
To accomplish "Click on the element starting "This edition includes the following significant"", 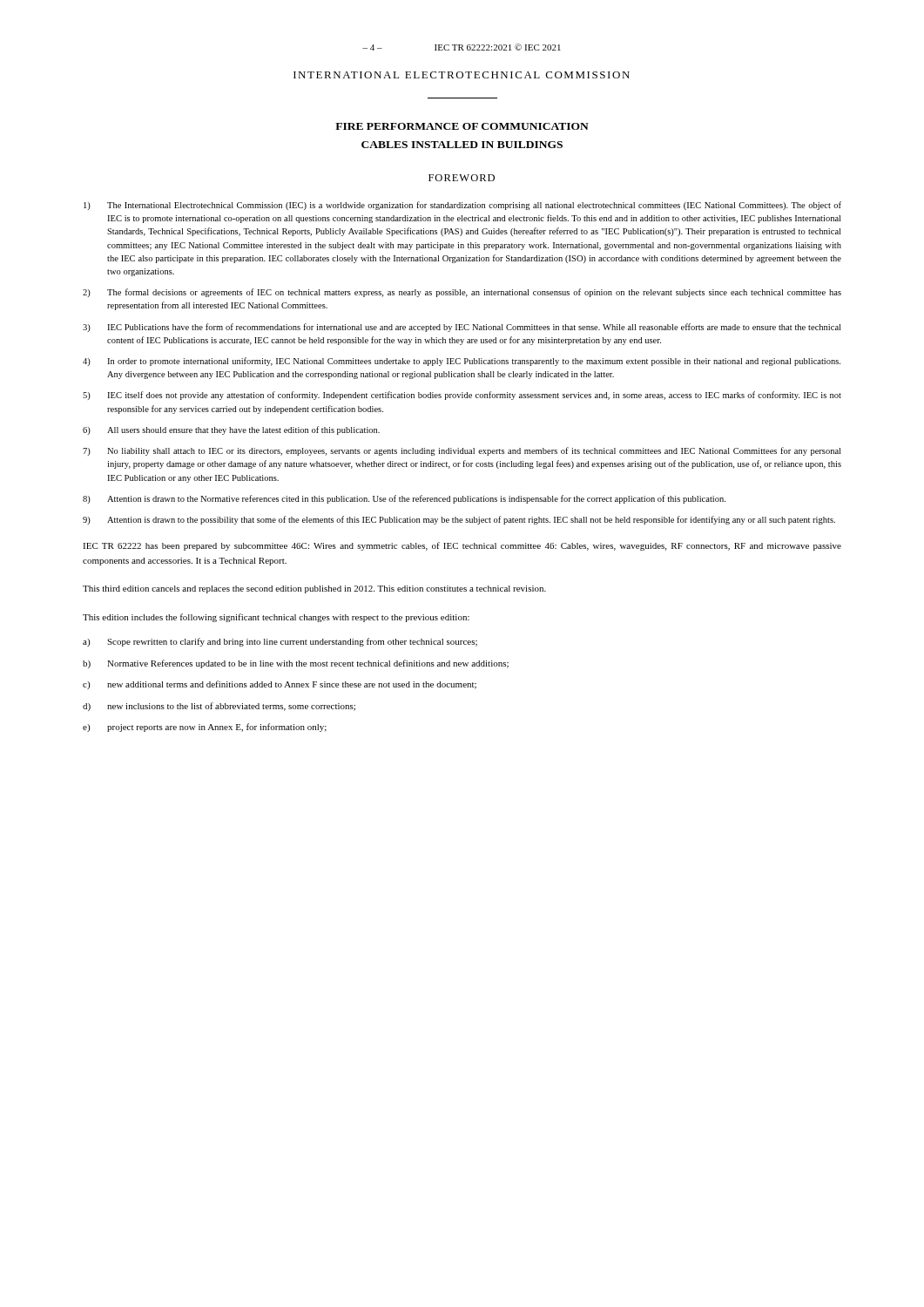I will click(x=276, y=617).
